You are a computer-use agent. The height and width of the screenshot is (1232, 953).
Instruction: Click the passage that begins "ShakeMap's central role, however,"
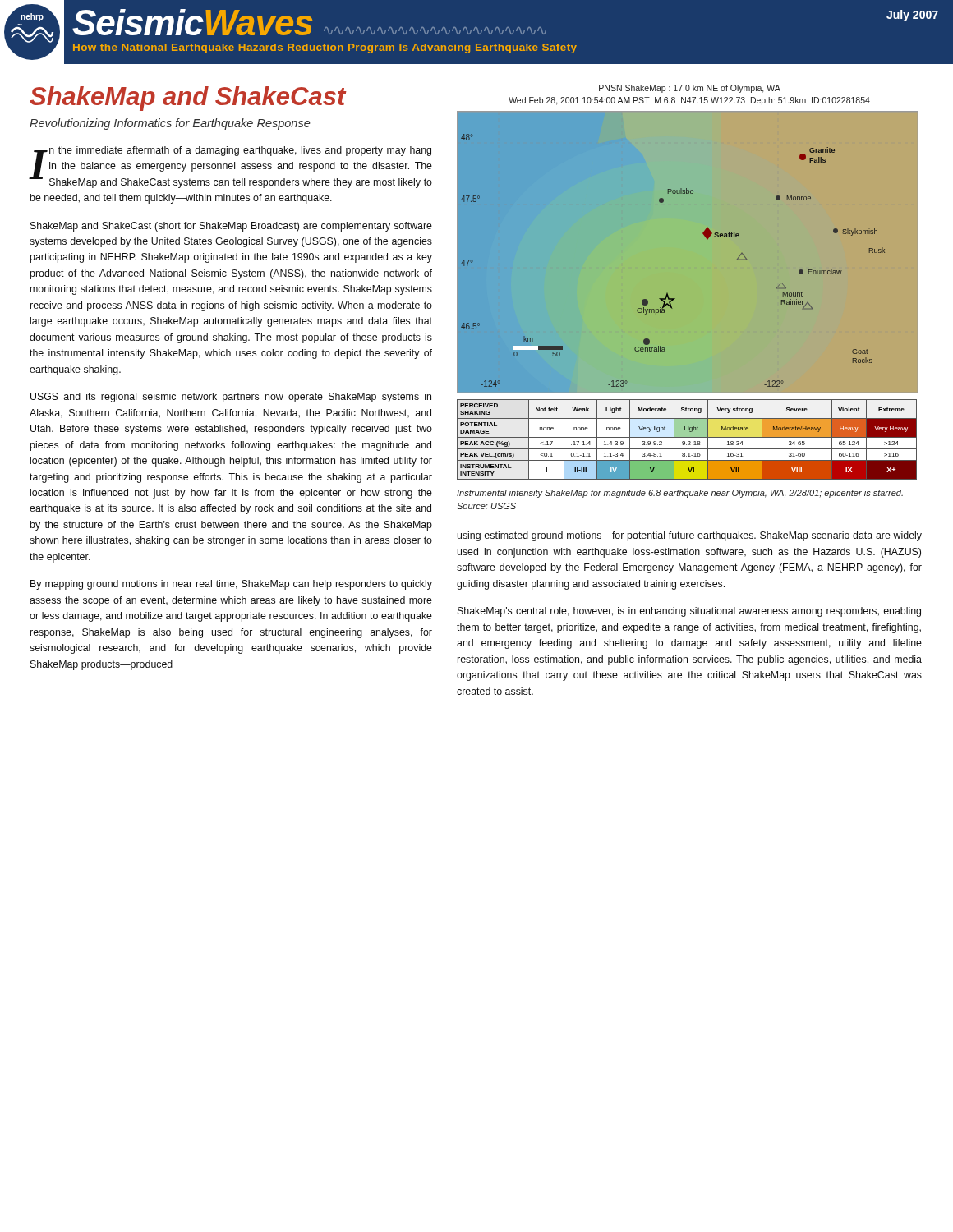pos(689,651)
